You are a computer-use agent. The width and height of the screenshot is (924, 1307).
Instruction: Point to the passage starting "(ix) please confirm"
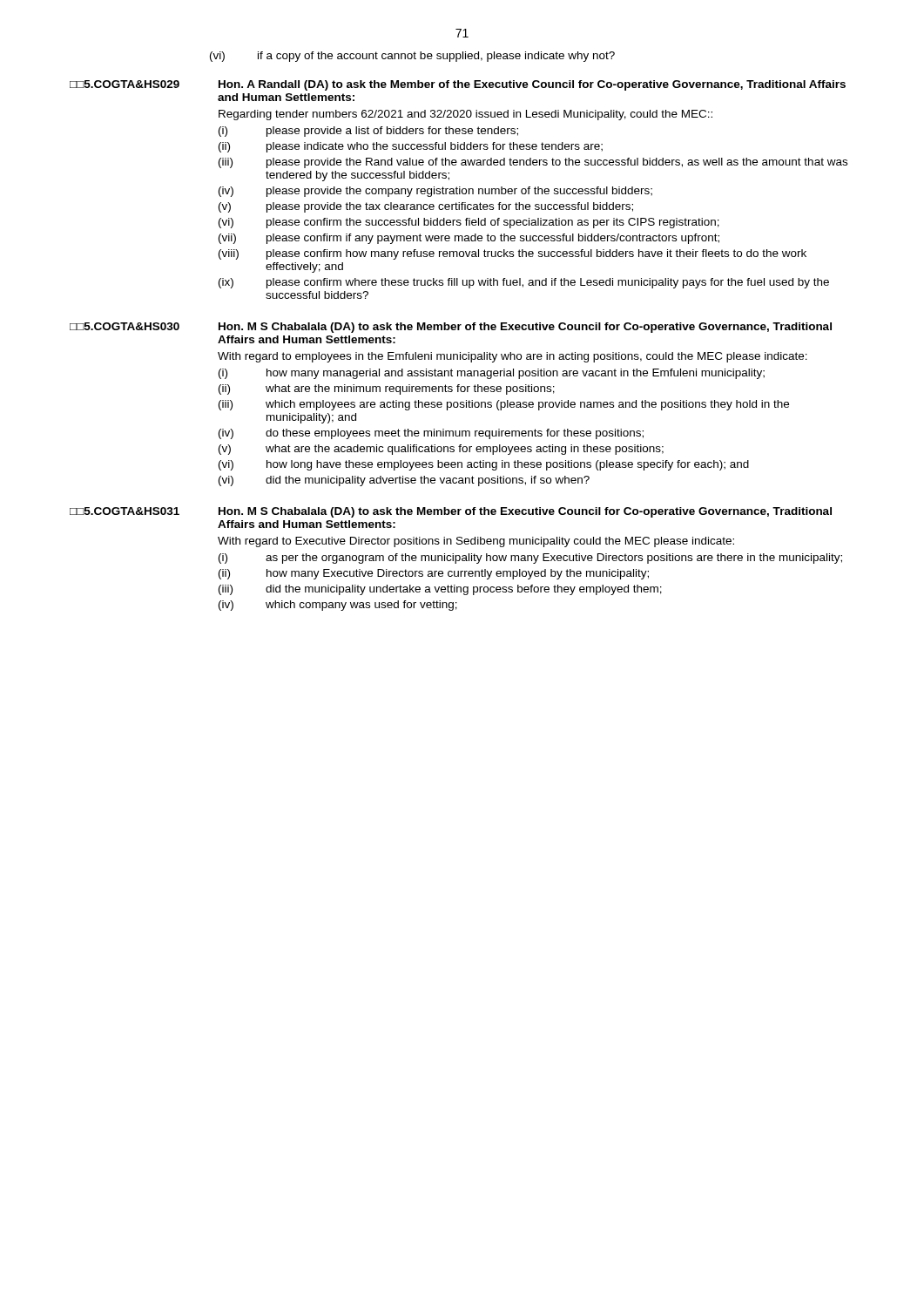pos(536,288)
